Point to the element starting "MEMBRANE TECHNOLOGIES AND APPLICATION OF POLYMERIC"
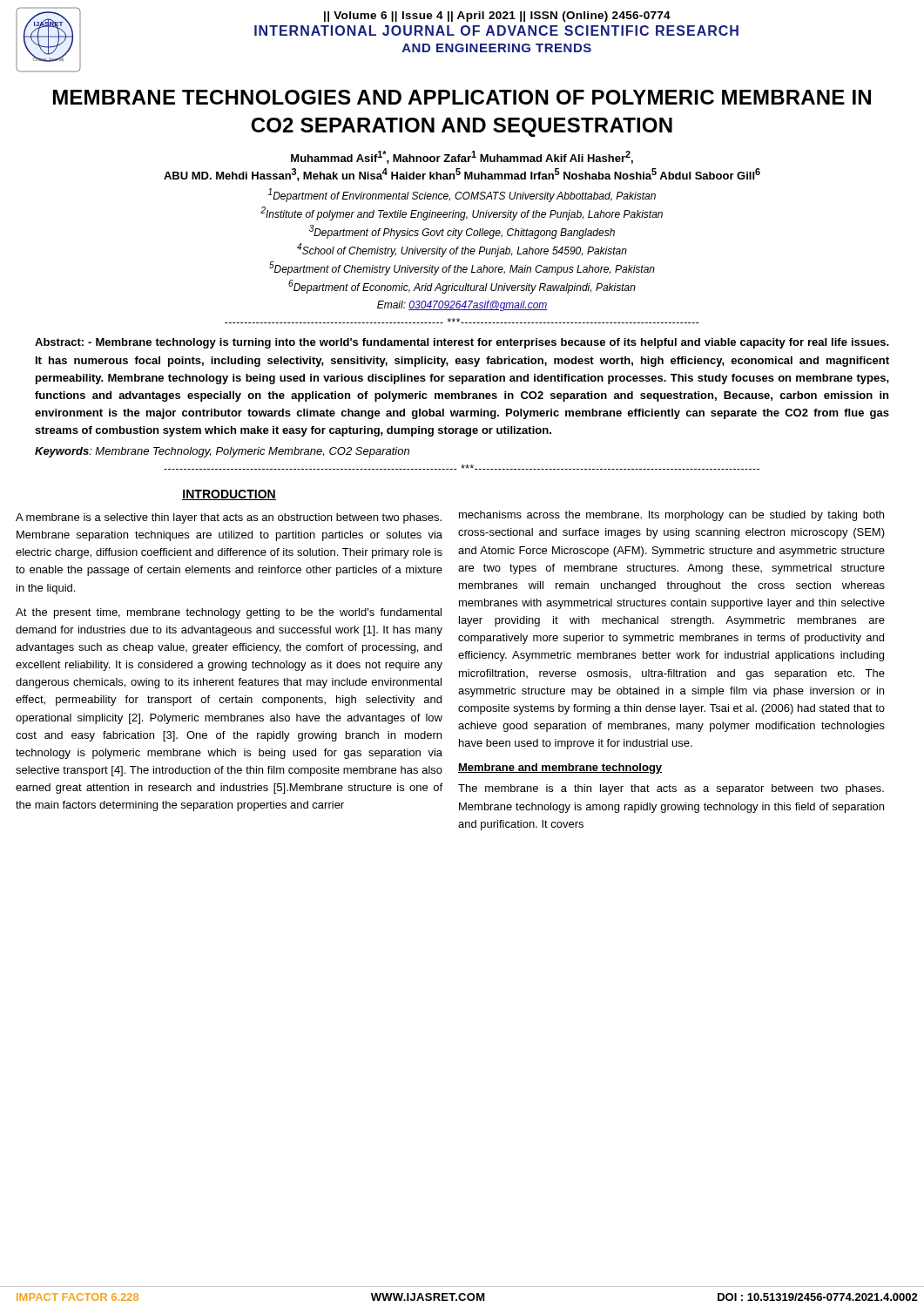 (x=462, y=111)
